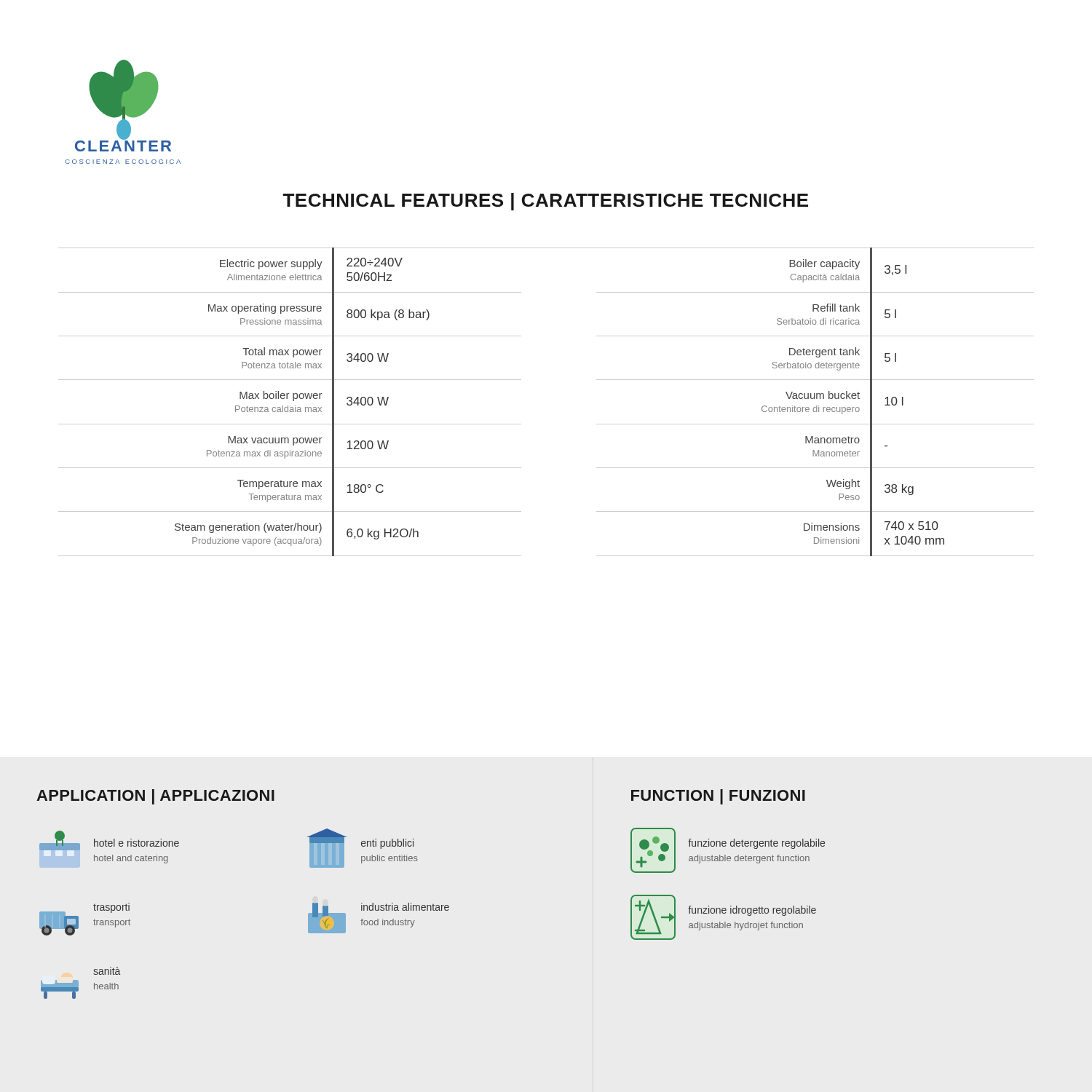Find "funzione idrogetto regolabile adjustable hydrojet function" on this page
The width and height of the screenshot is (1092, 1092).
point(752,917)
